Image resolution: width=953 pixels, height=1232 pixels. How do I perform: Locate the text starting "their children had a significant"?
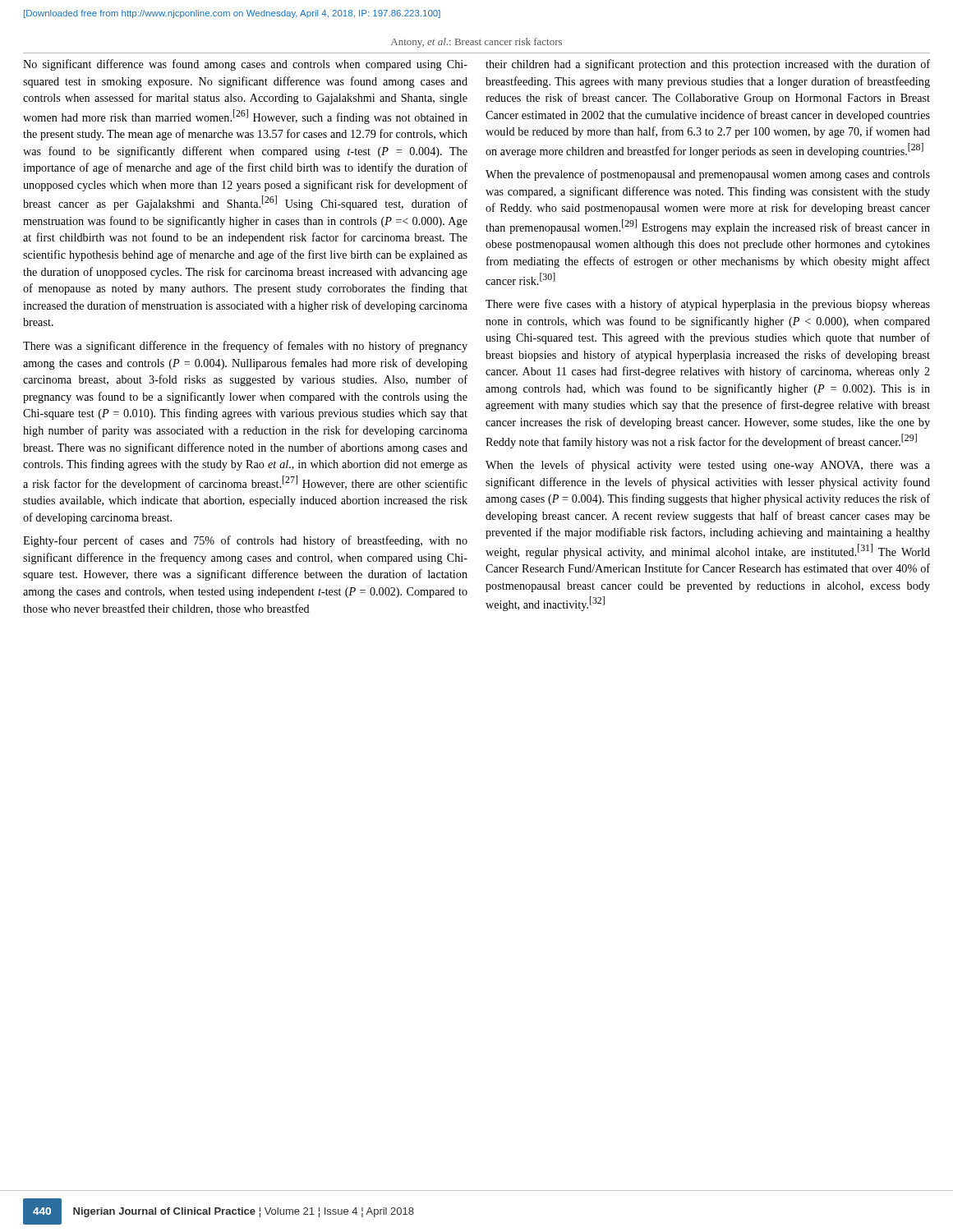pyautogui.click(x=708, y=335)
